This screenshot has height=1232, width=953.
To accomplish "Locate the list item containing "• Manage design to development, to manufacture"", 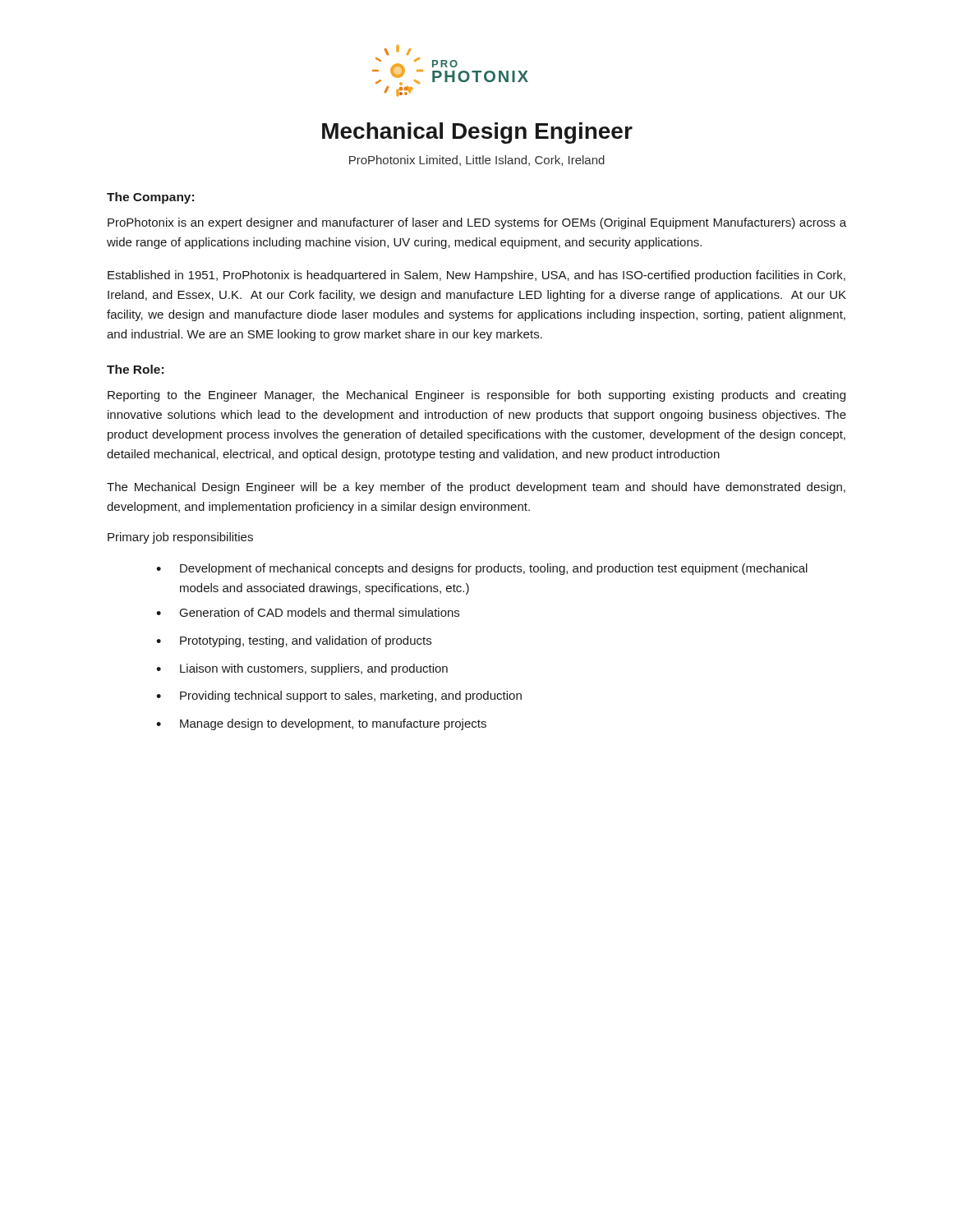I will pos(321,724).
